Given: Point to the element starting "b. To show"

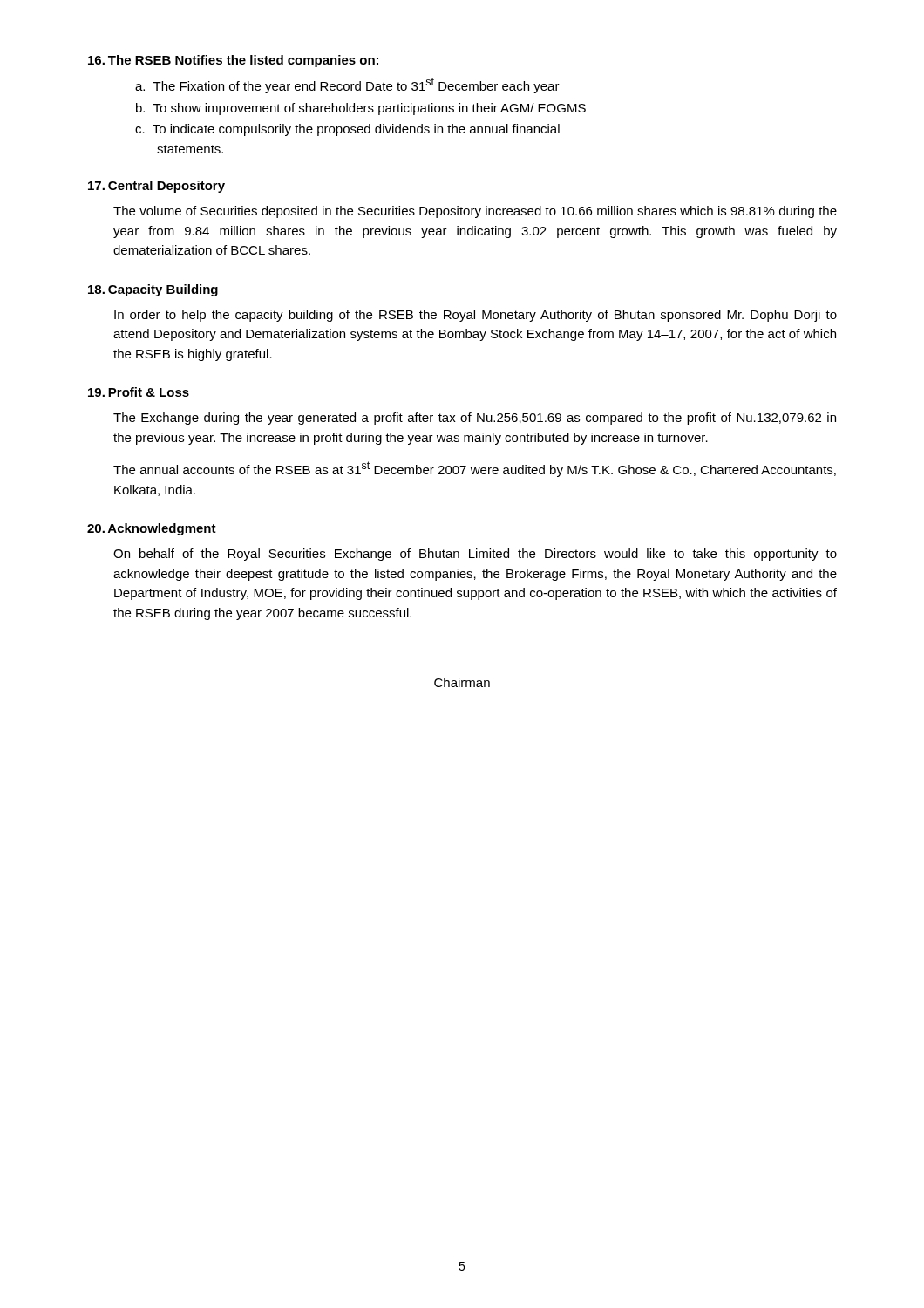Looking at the screenshot, I should [x=361, y=107].
